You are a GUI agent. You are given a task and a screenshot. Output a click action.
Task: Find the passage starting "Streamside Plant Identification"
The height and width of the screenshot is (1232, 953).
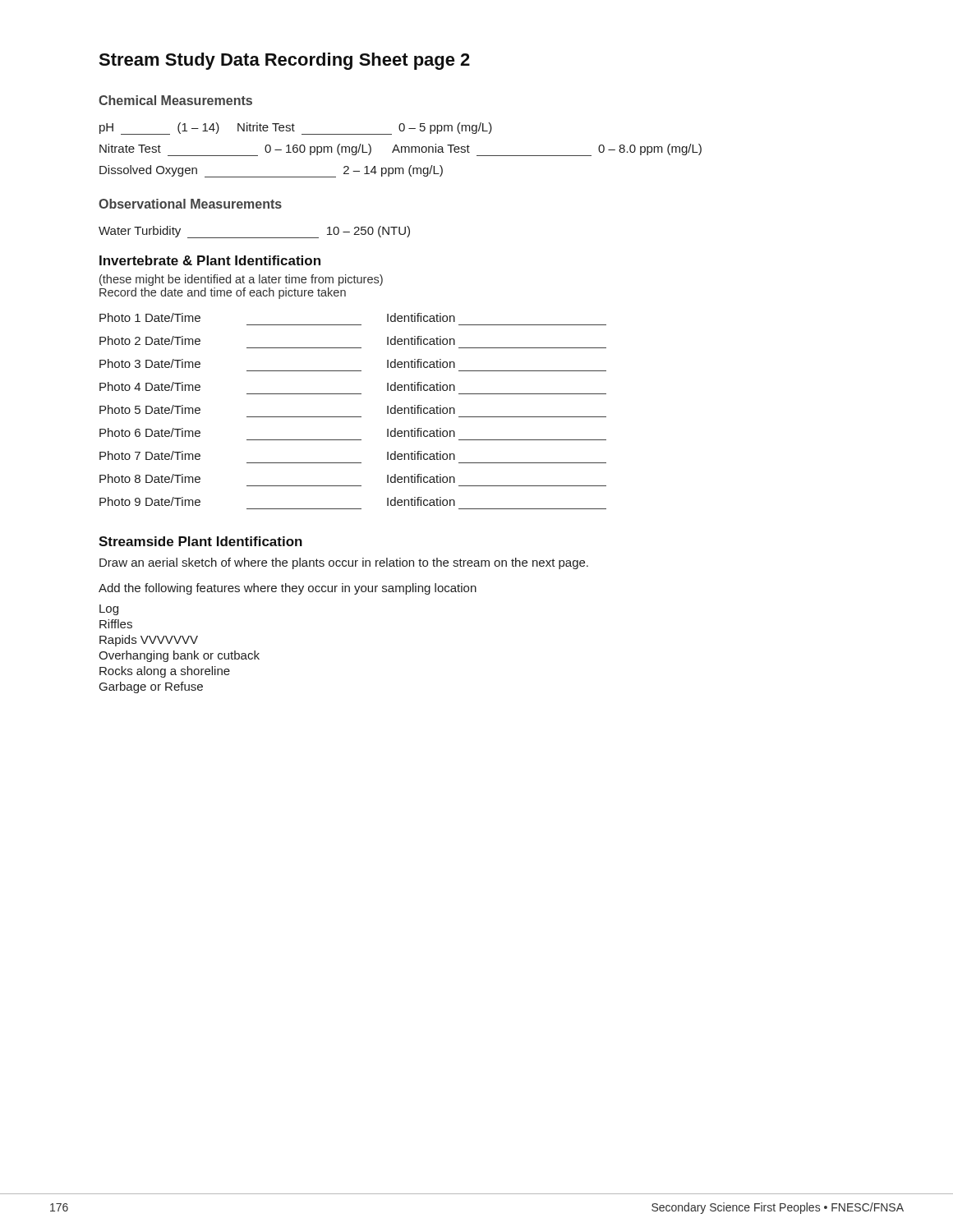pyautogui.click(x=201, y=542)
